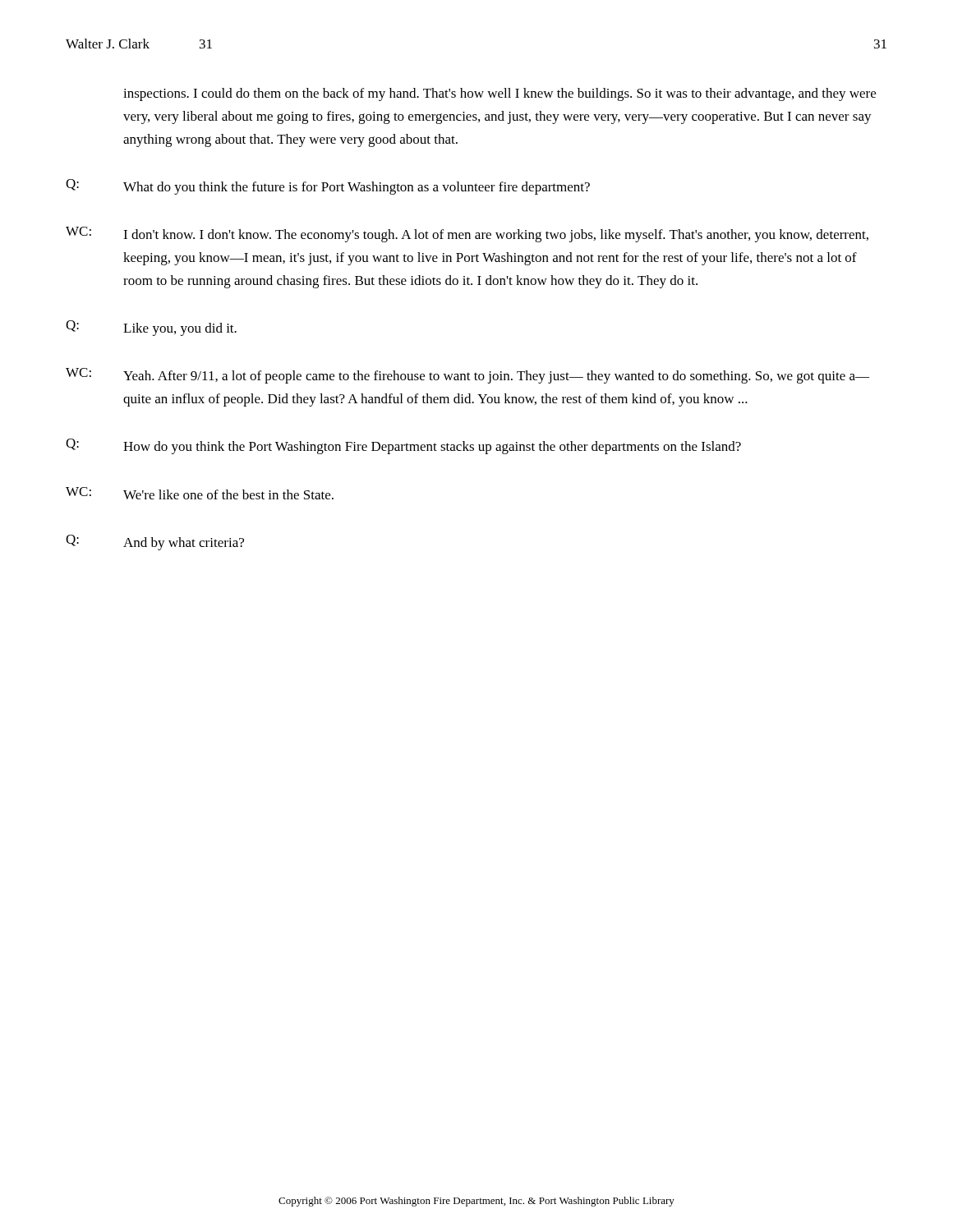Point to the region starting "WC: We're like"
Image resolution: width=953 pixels, height=1232 pixels.
point(200,493)
